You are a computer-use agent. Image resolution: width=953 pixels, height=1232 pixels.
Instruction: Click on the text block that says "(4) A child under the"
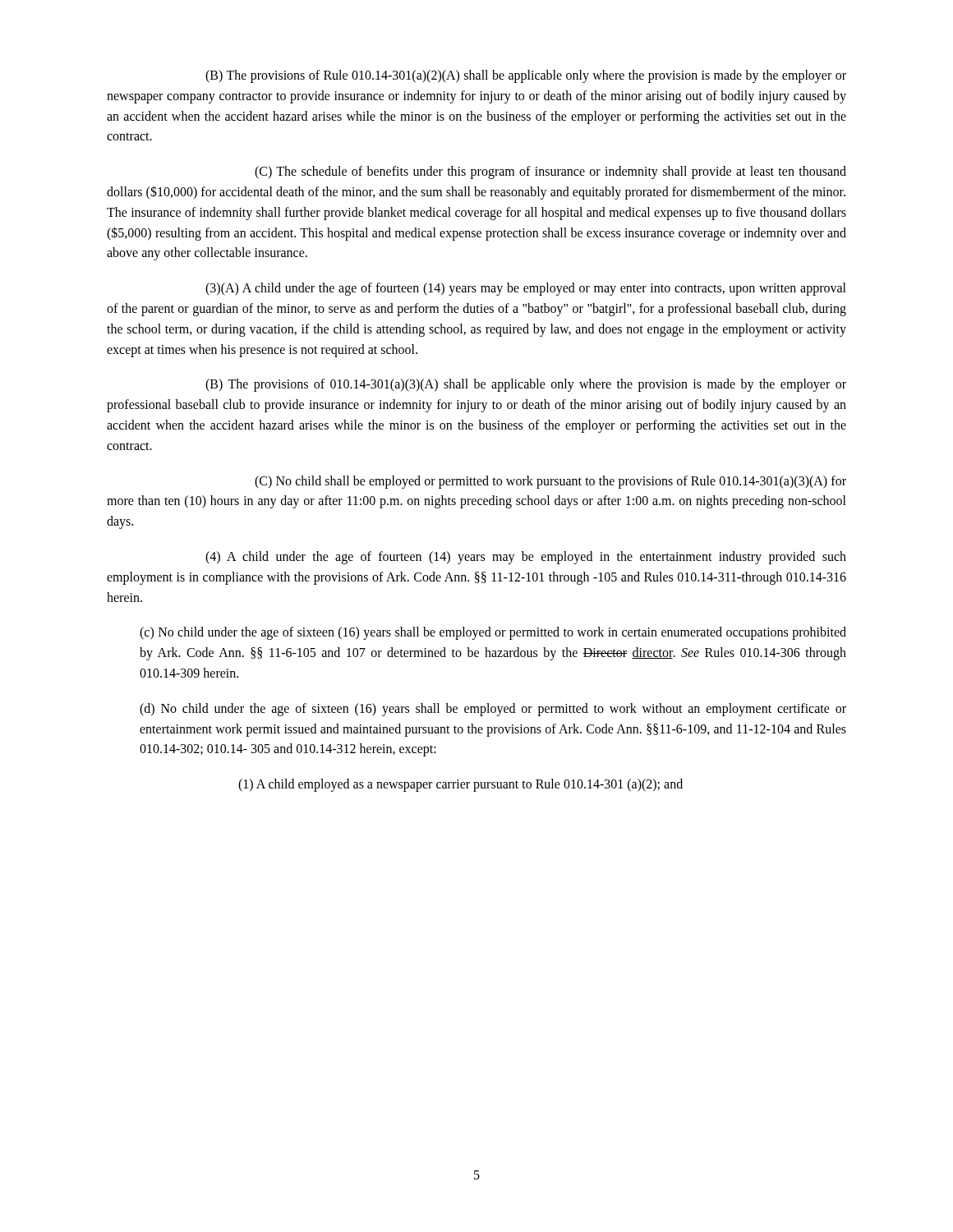coord(476,577)
